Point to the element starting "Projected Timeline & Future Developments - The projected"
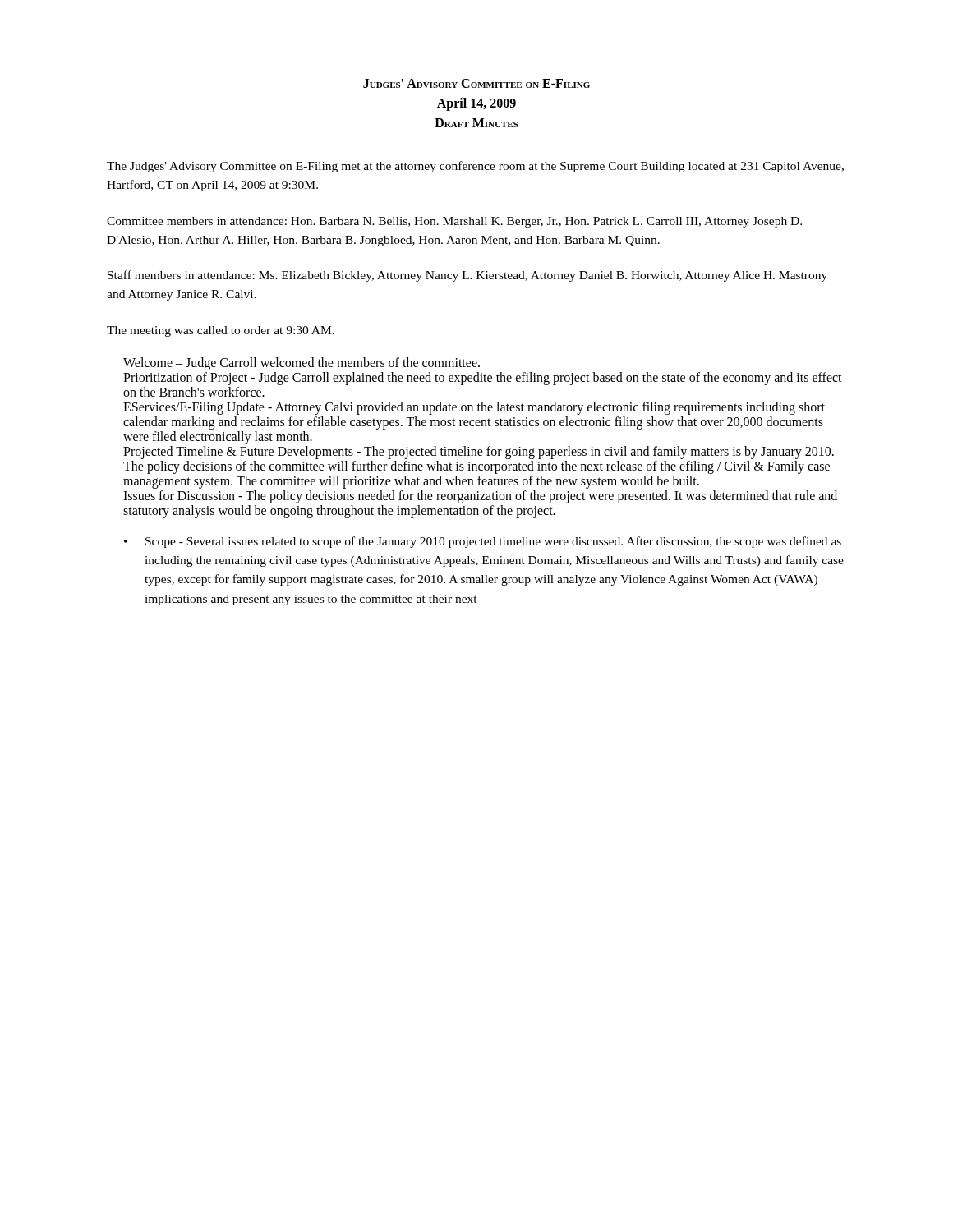Screen dimensions: 1232x953 (485, 466)
